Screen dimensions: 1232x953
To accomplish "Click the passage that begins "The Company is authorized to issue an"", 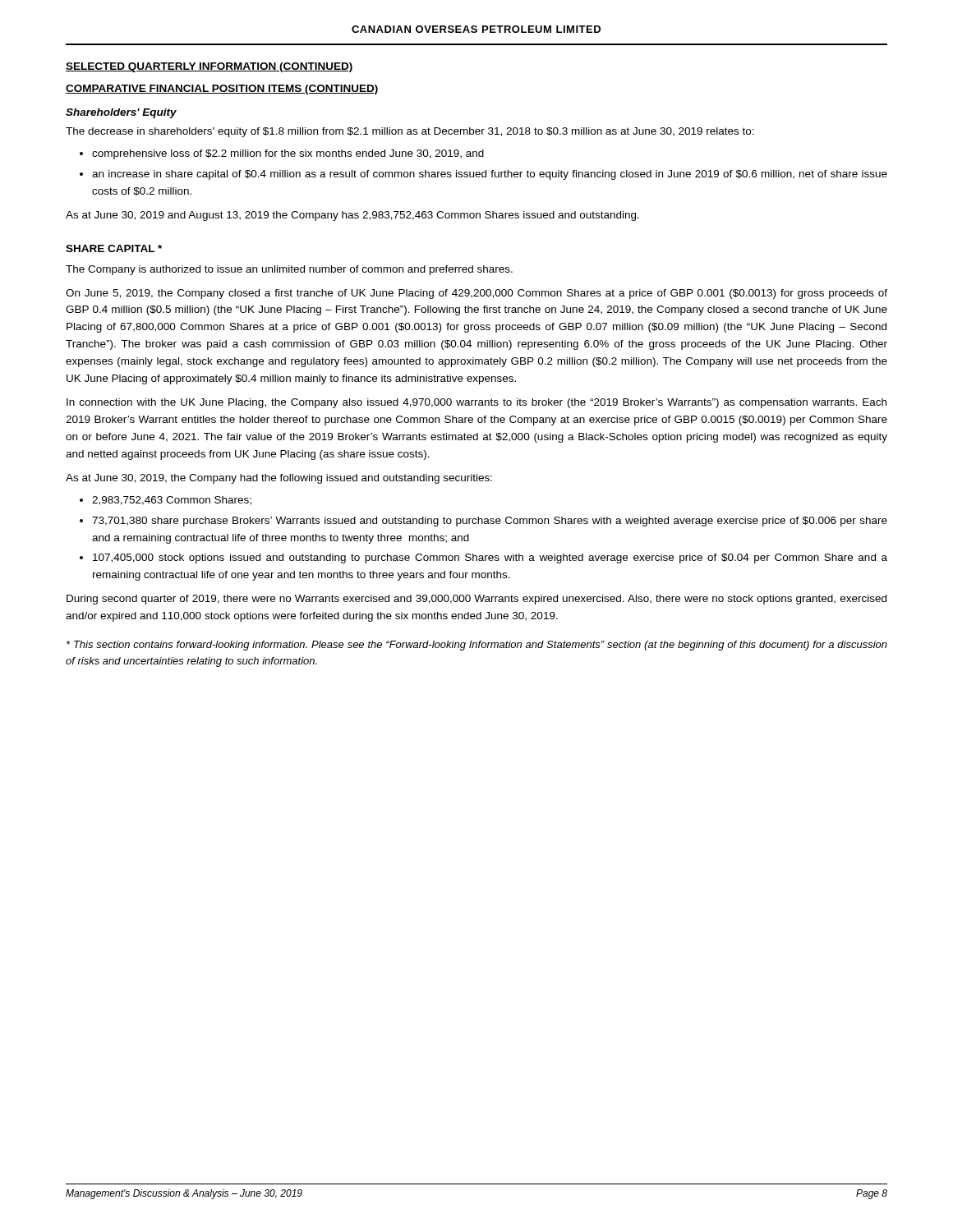I will coord(290,269).
